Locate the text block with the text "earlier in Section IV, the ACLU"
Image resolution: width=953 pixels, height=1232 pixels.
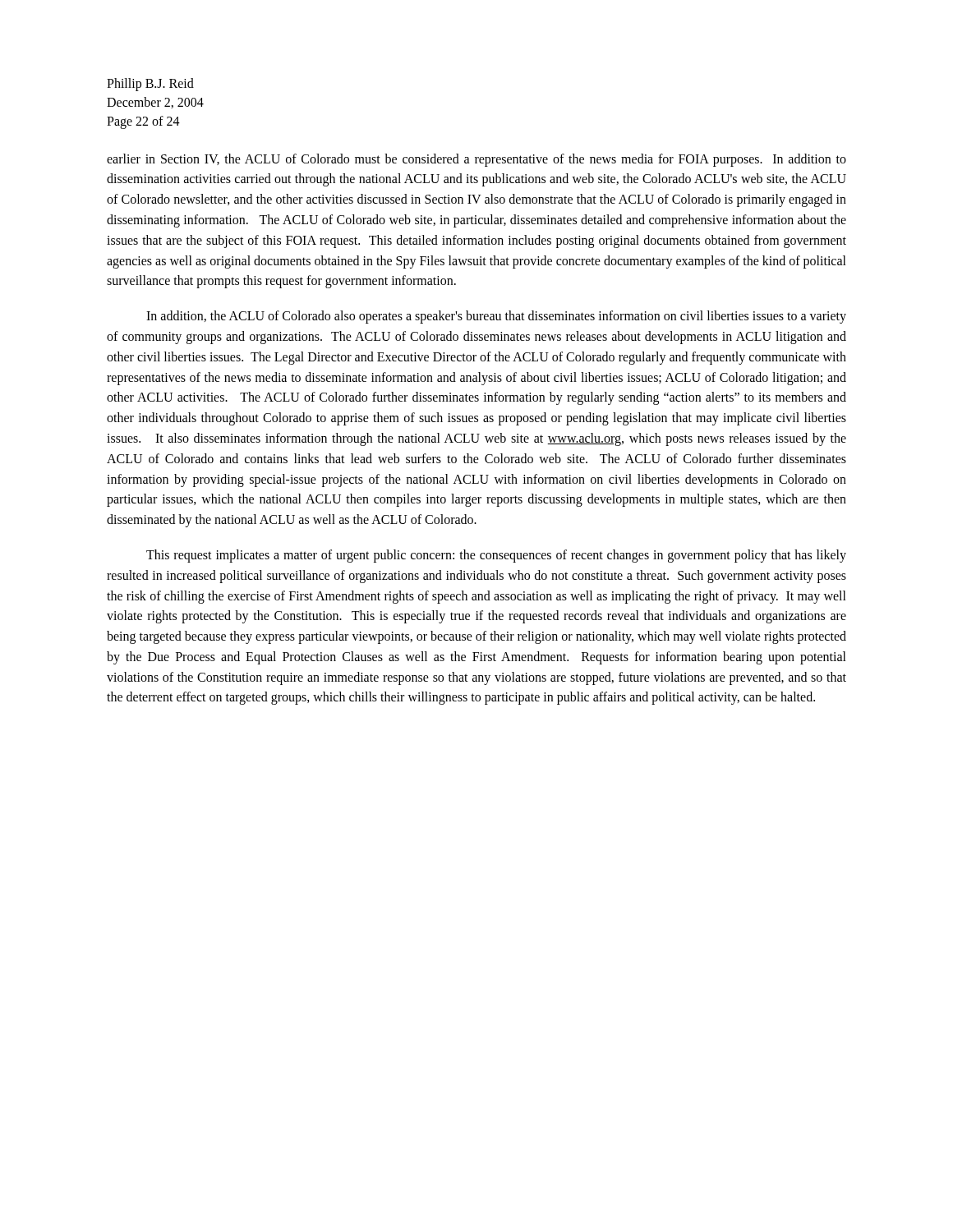tap(476, 220)
